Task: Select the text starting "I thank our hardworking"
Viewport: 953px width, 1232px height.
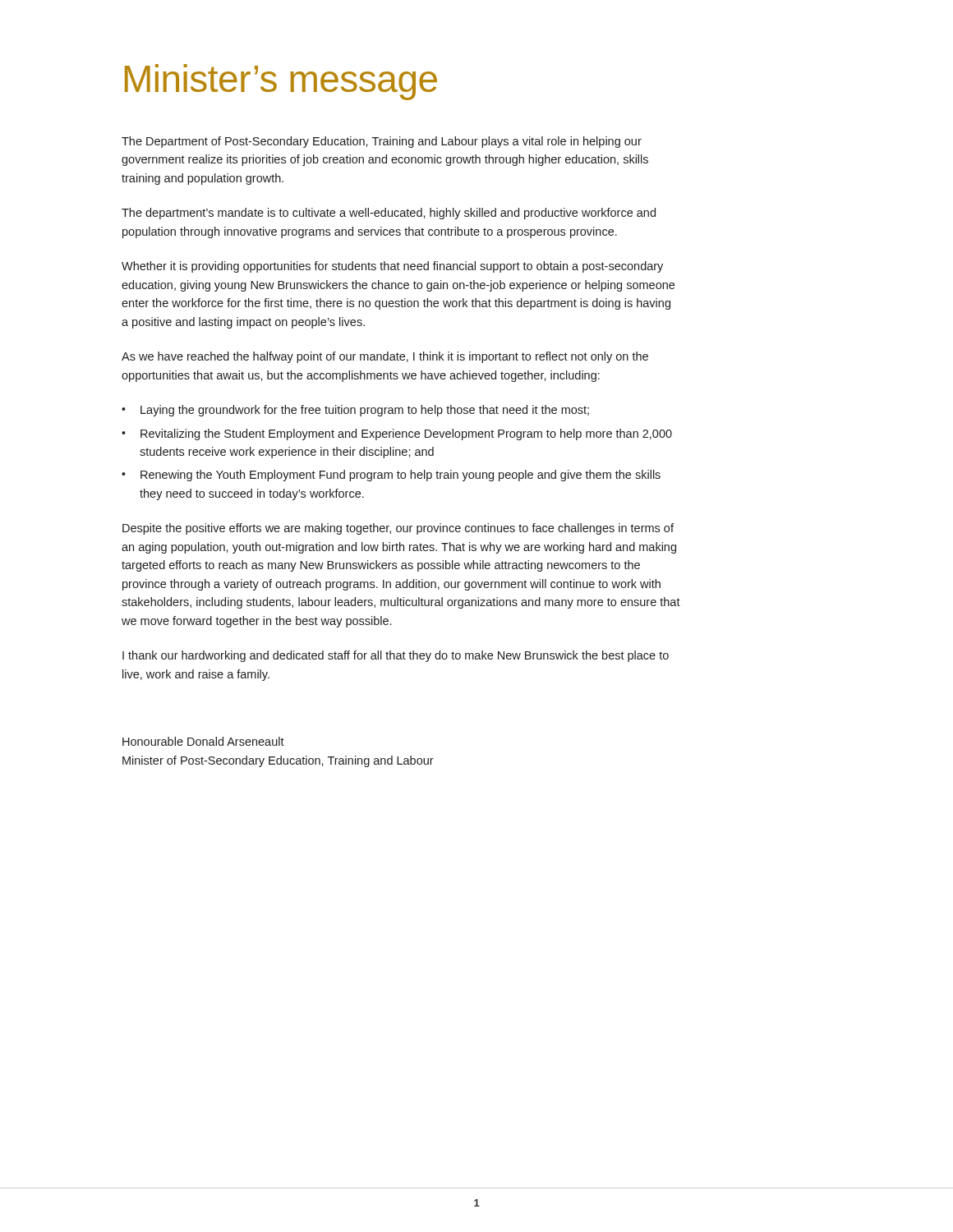Action: pyautogui.click(x=401, y=665)
